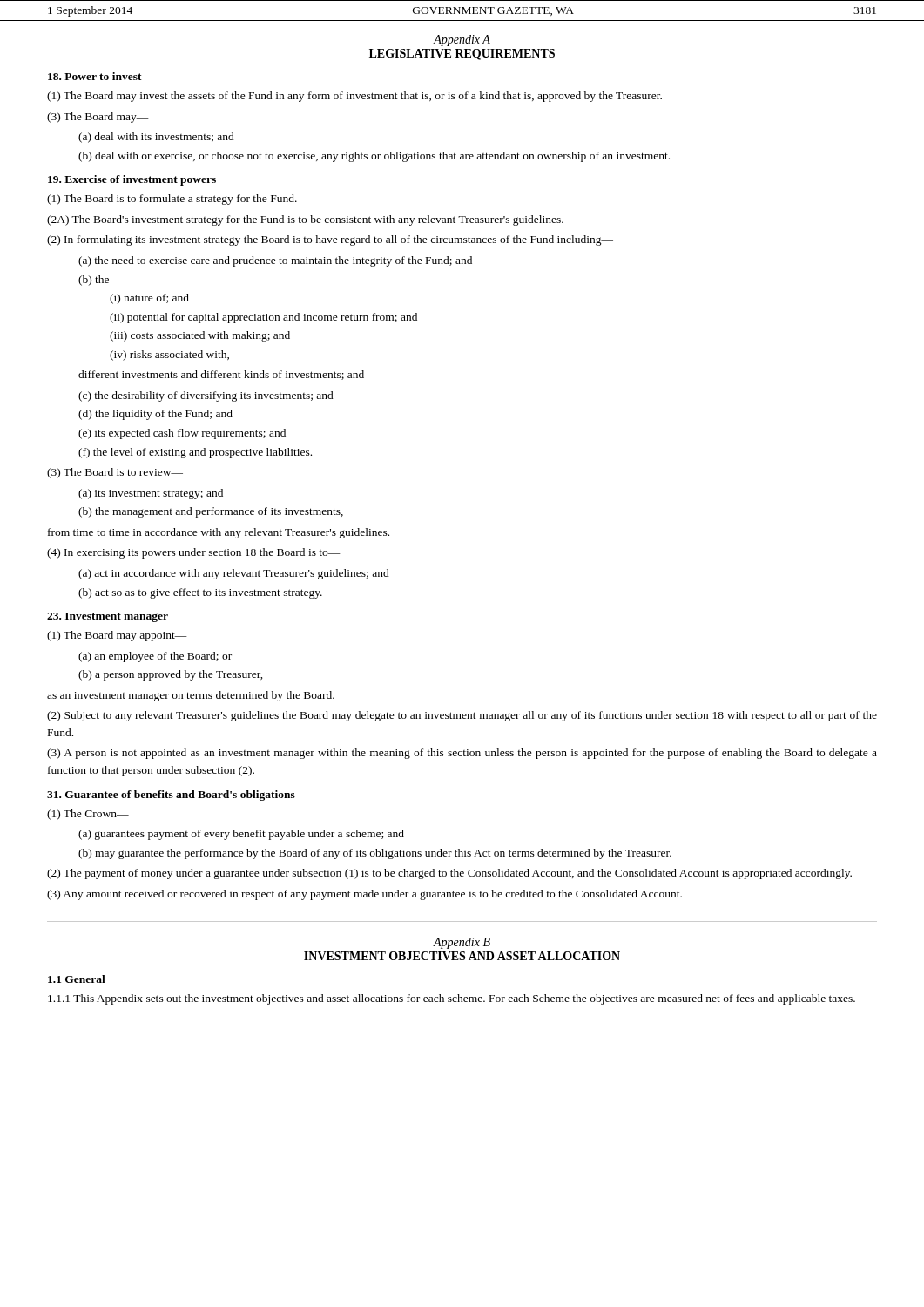
Task: Select the list item that reads "(iii) costs associated with making; and"
Action: (x=200, y=335)
